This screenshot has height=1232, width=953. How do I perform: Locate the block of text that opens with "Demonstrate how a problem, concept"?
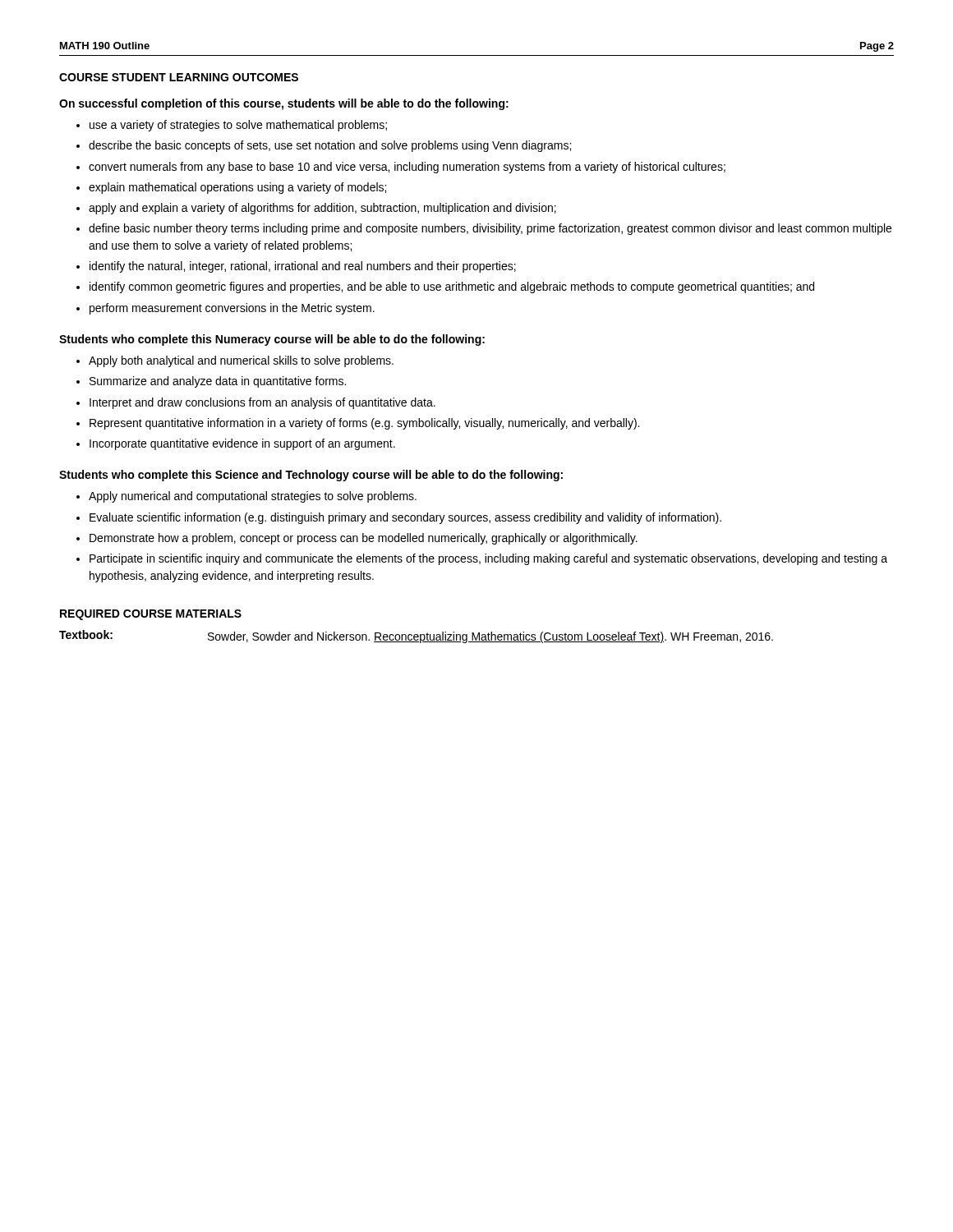click(363, 538)
